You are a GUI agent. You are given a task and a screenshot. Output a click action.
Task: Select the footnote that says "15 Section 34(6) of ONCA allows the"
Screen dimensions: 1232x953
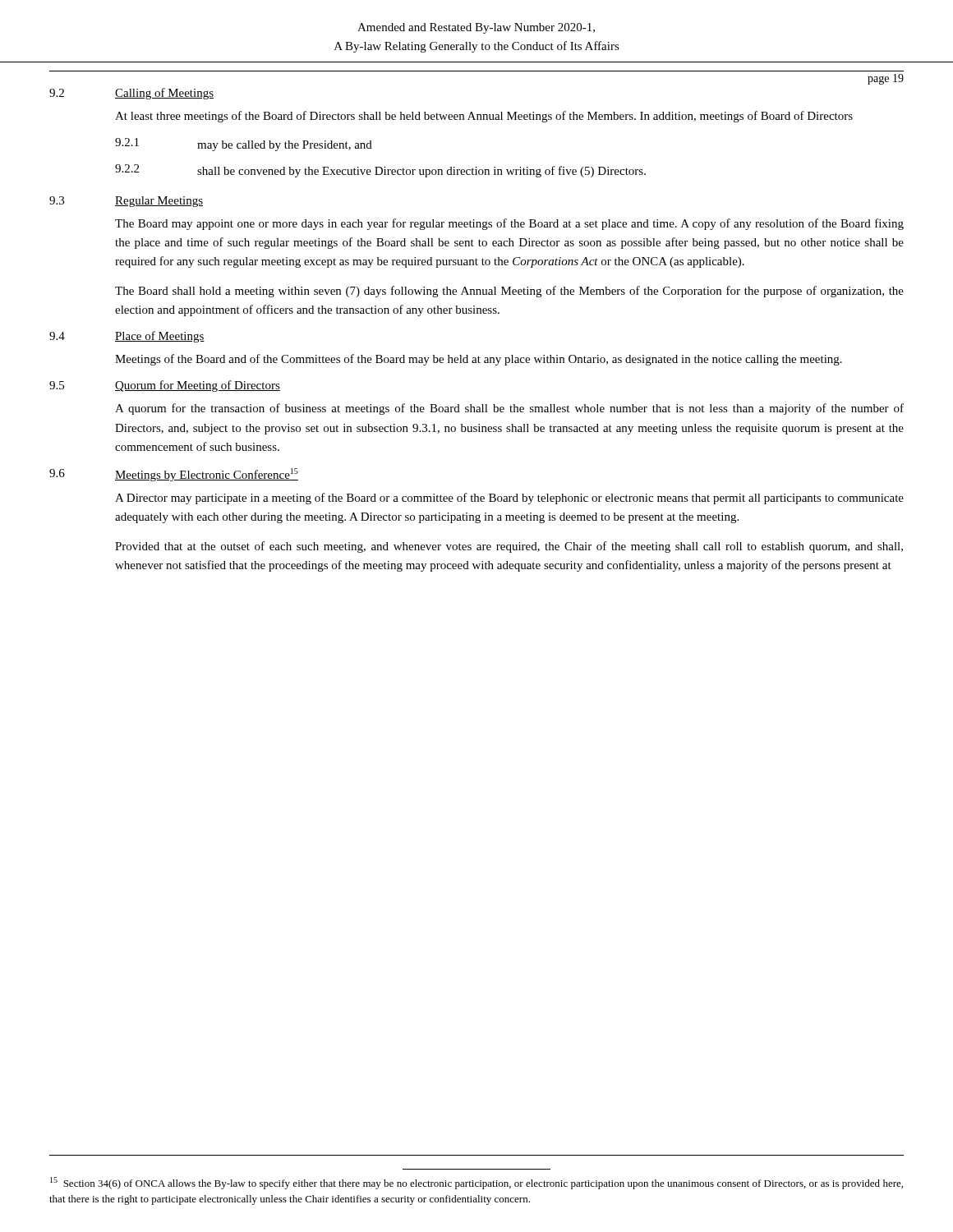point(476,1188)
